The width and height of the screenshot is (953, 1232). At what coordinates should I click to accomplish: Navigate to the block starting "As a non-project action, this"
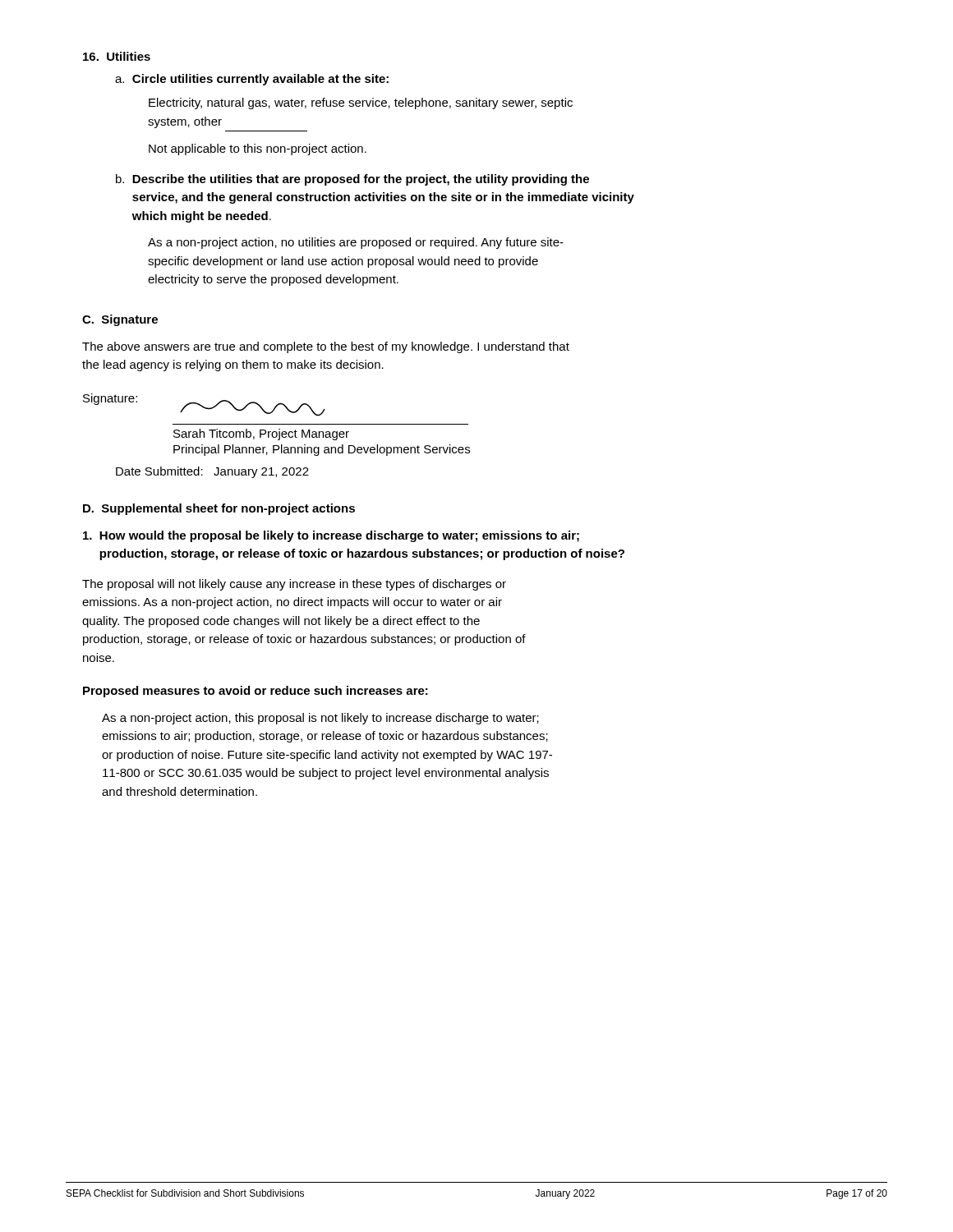327,754
